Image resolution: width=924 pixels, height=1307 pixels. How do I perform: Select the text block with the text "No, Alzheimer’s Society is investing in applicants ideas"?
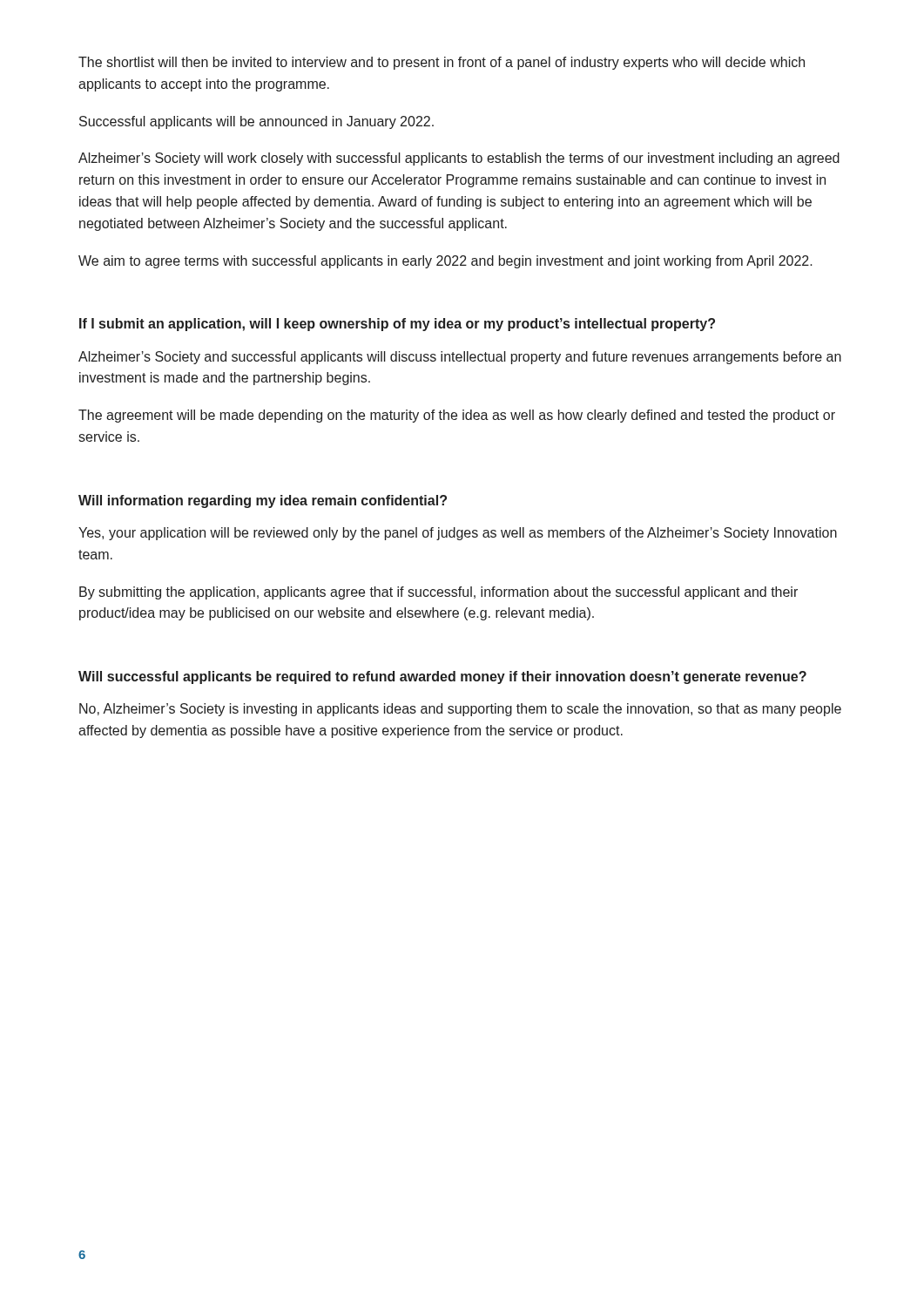(x=460, y=720)
